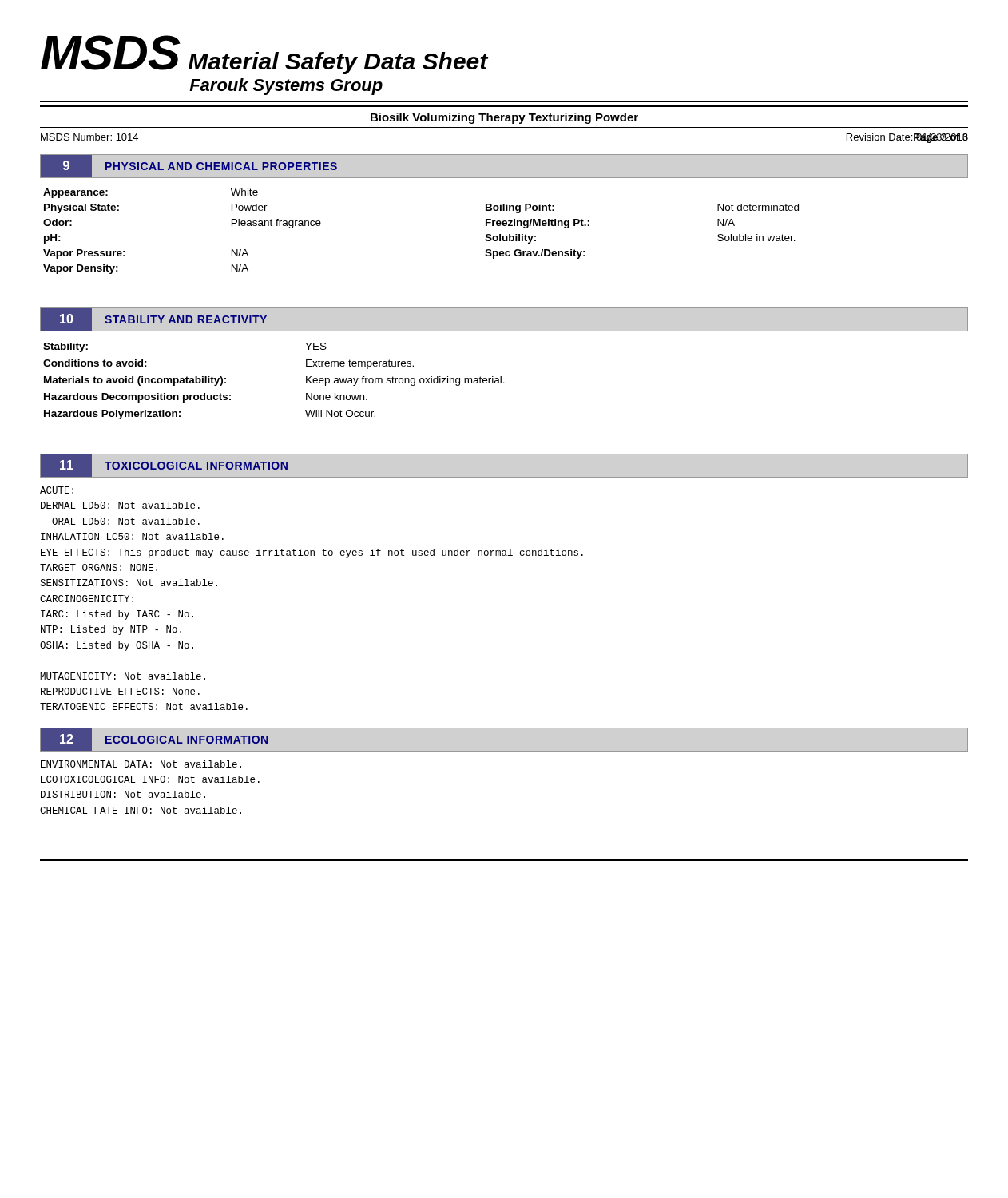Point to the block beginning "ACUTE: DERMAL LD50: Not"
This screenshot has width=1008, height=1198.
click(x=57, y=490)
